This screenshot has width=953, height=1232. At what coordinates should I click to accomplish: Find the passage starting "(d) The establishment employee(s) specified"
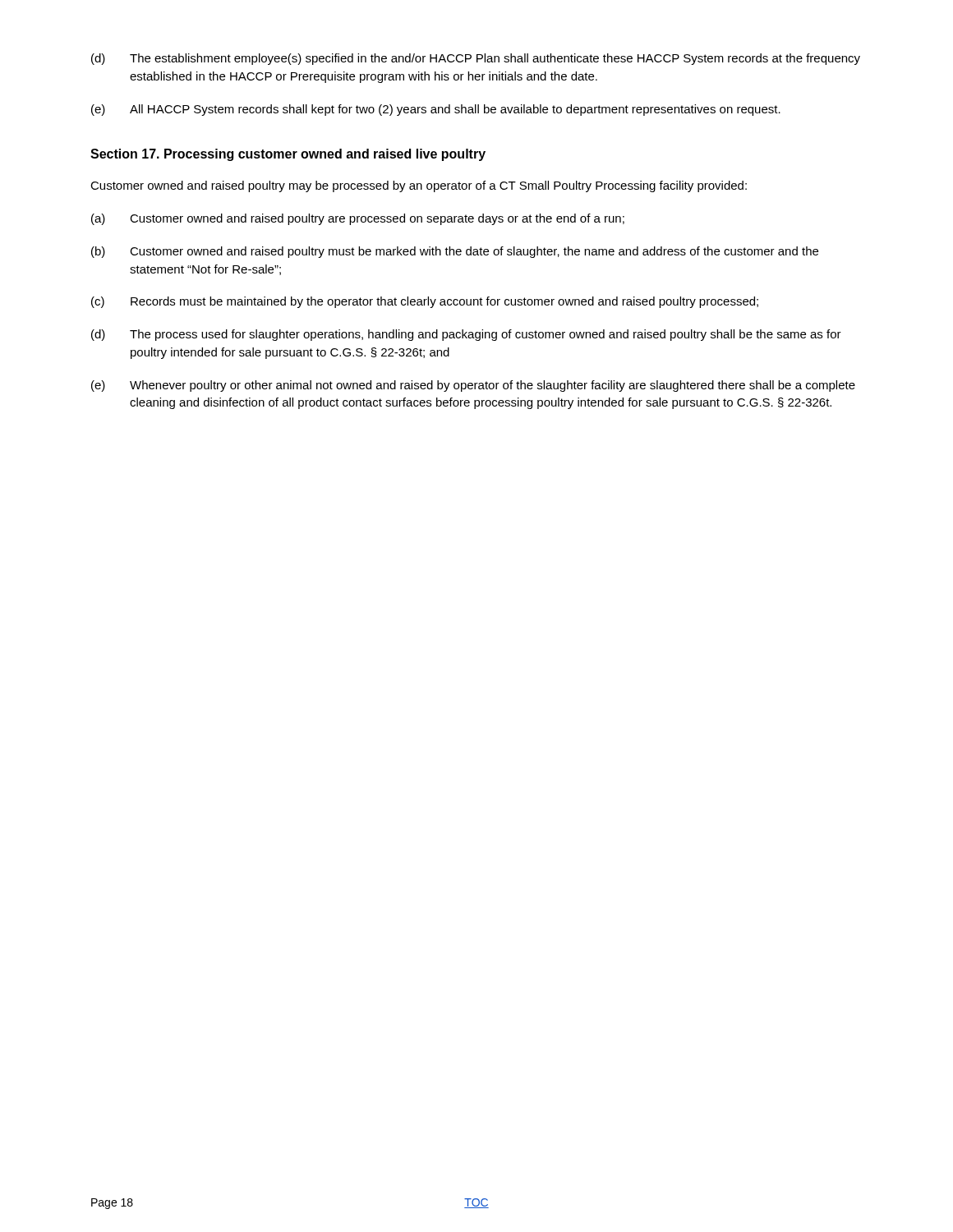click(x=476, y=67)
